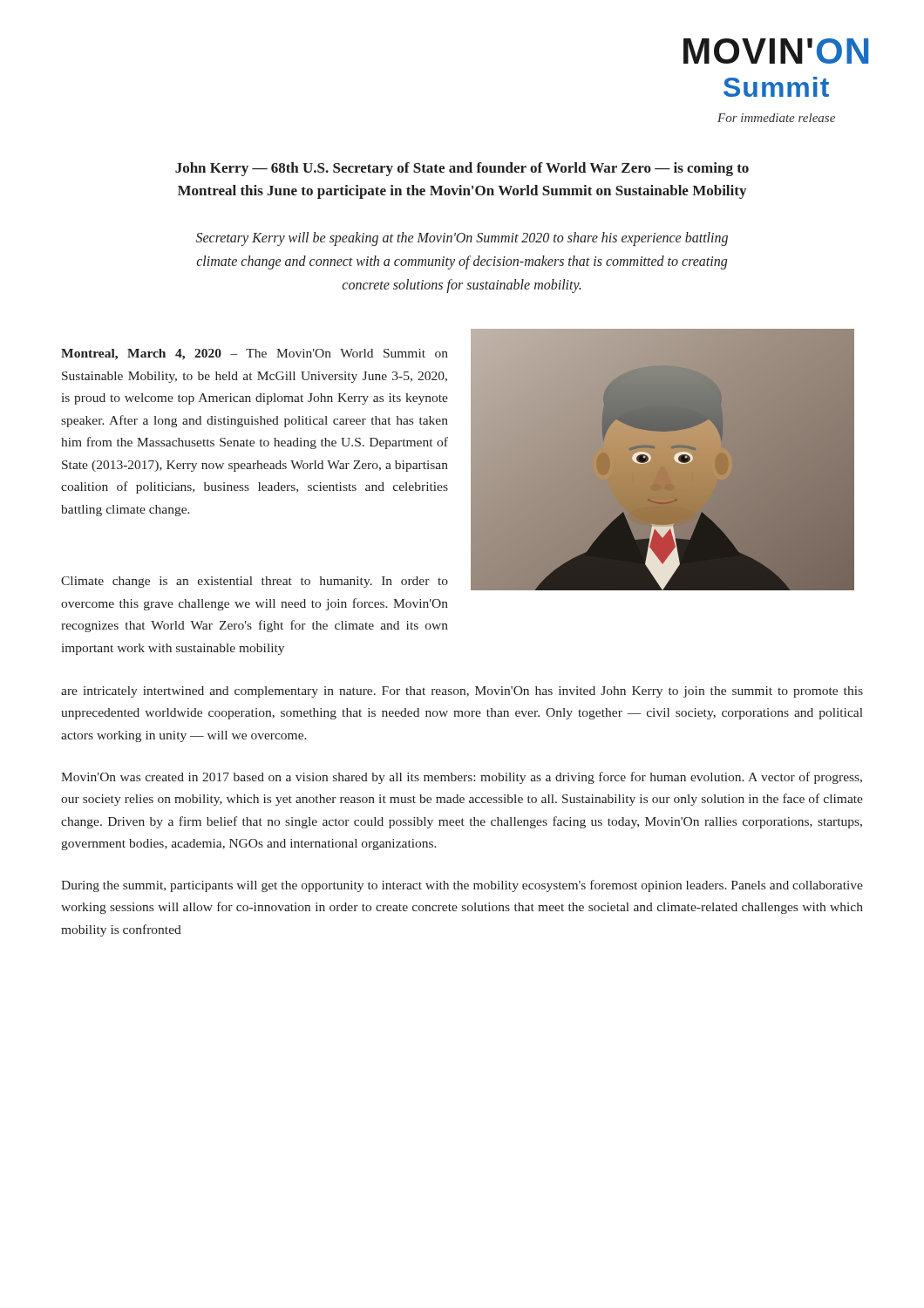Find the text block that says "Movin'On was created in 2017"
The width and height of the screenshot is (924, 1308).
click(462, 810)
